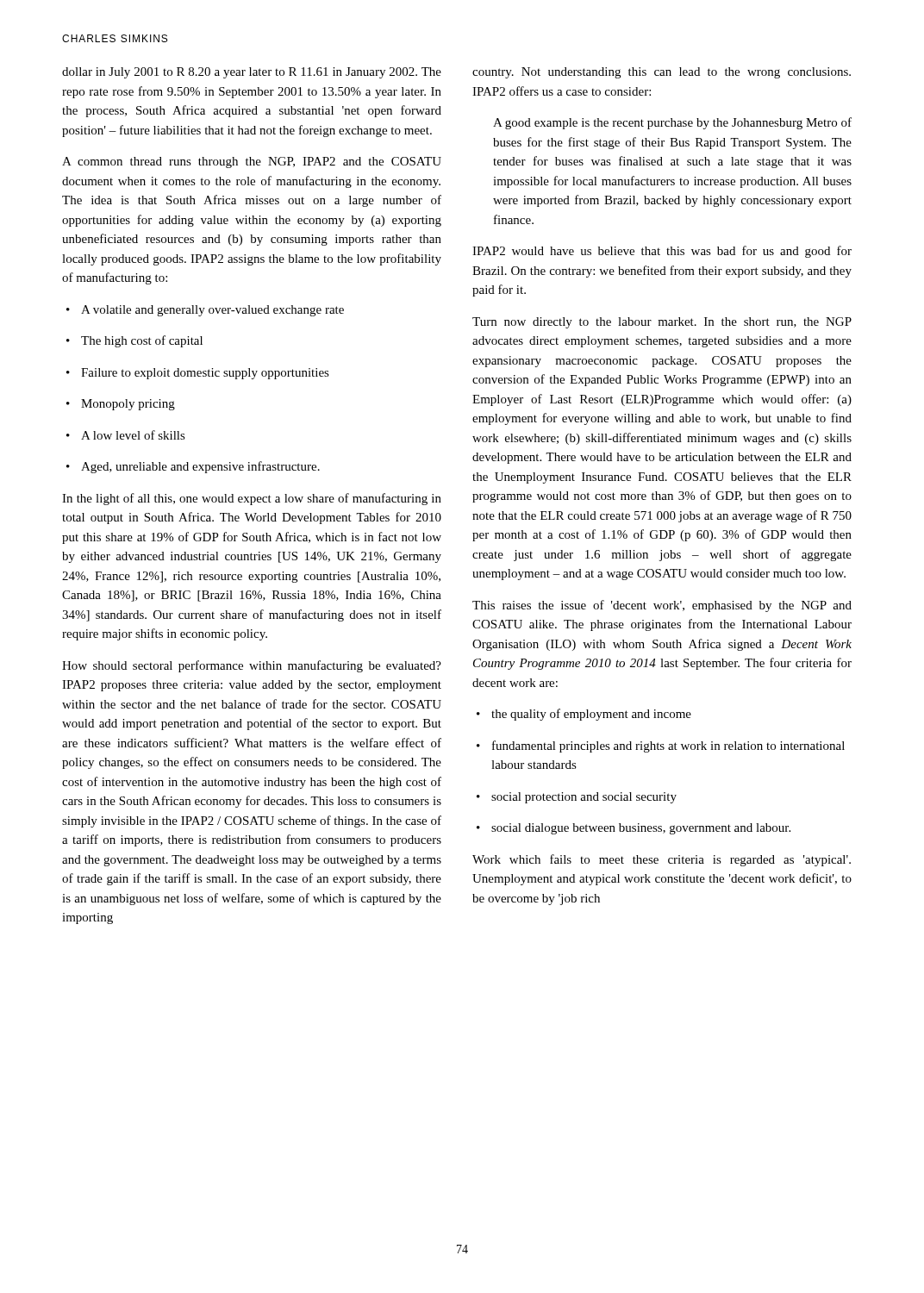The image size is (924, 1293).
Task: Click on the text block that reads "Work which fails to meet"
Action: pos(662,879)
